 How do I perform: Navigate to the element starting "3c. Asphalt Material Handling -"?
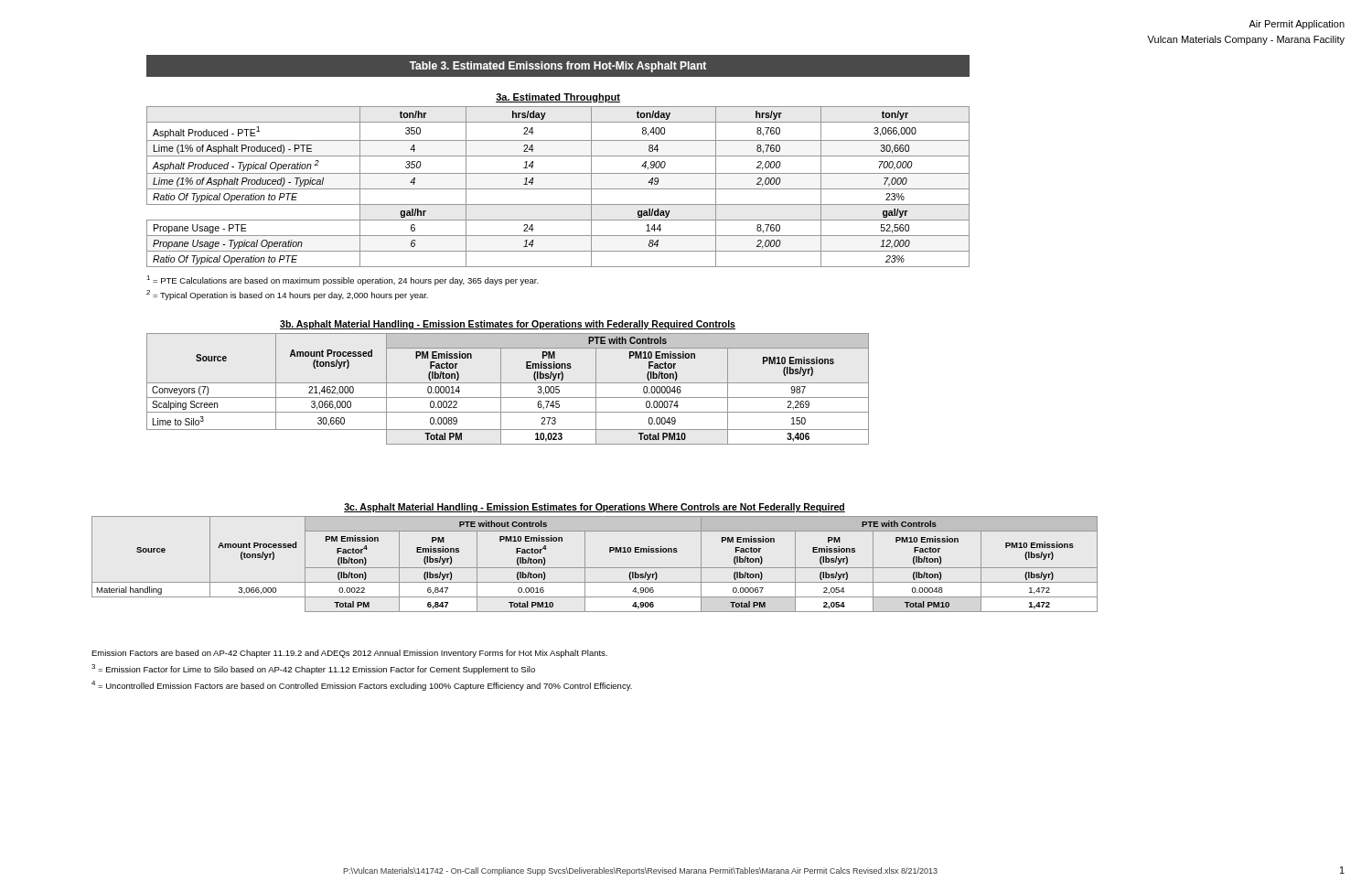(x=594, y=507)
